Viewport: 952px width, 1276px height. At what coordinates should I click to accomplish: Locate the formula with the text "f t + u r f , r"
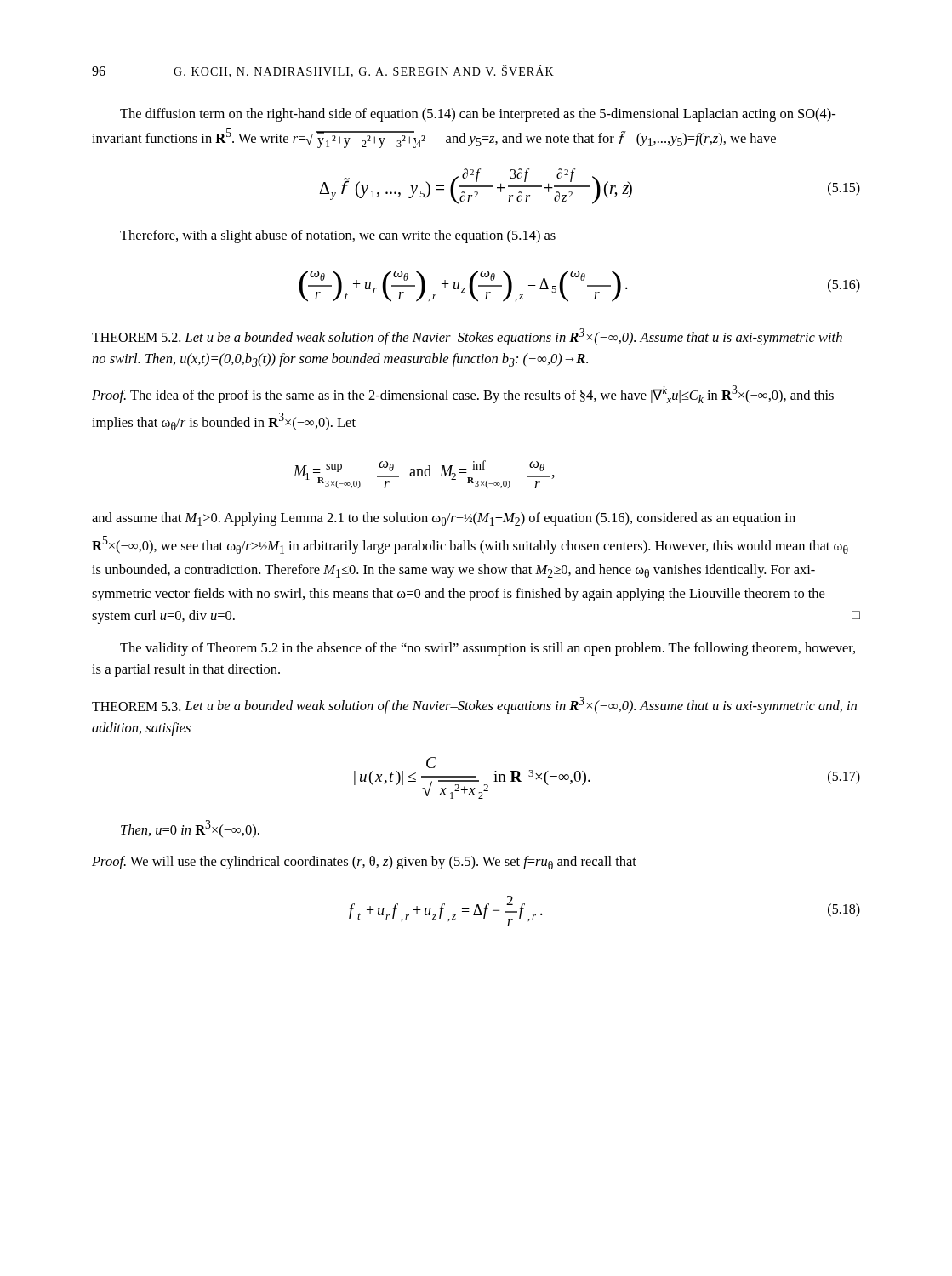coord(476,910)
